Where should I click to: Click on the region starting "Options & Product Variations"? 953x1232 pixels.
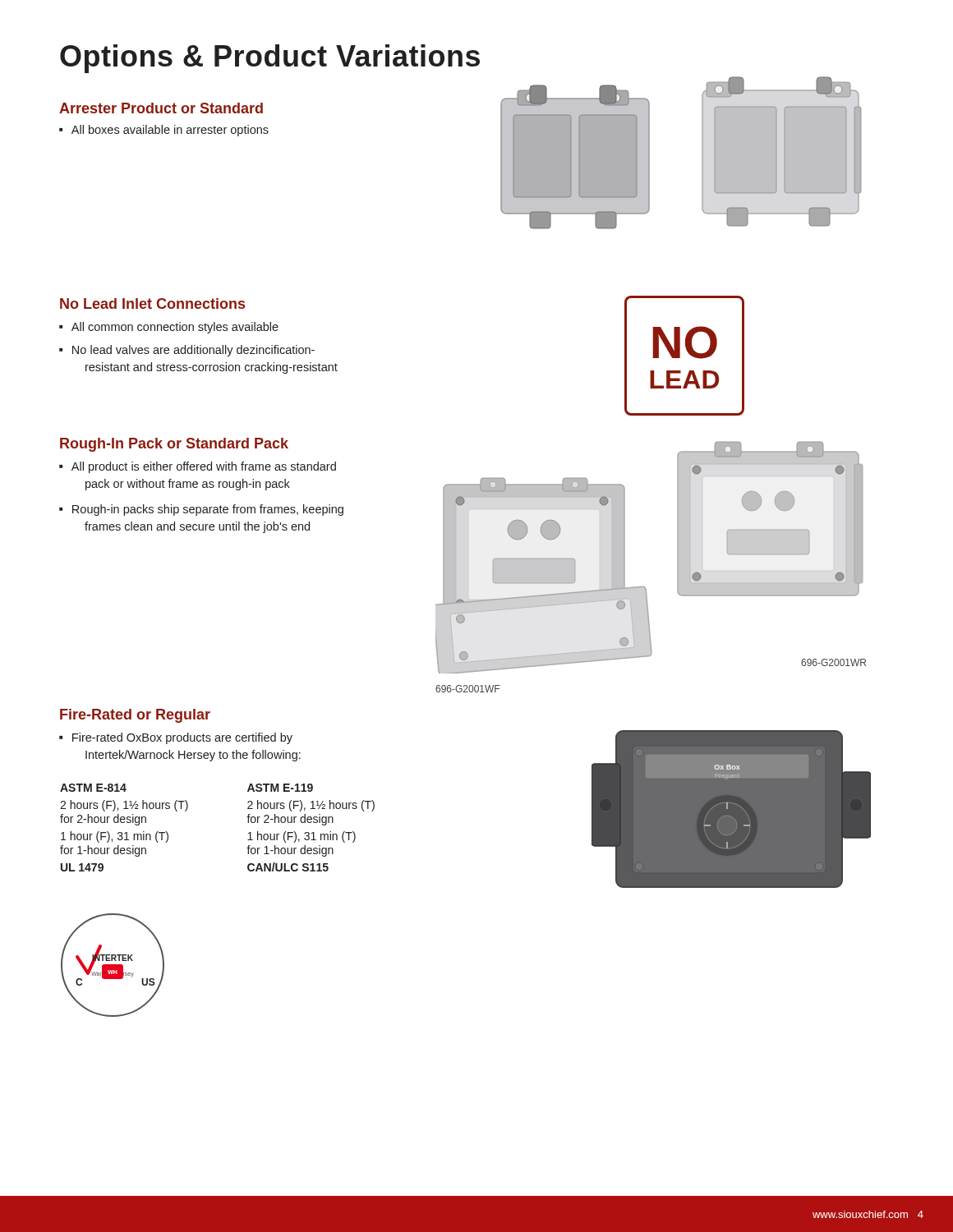click(270, 56)
